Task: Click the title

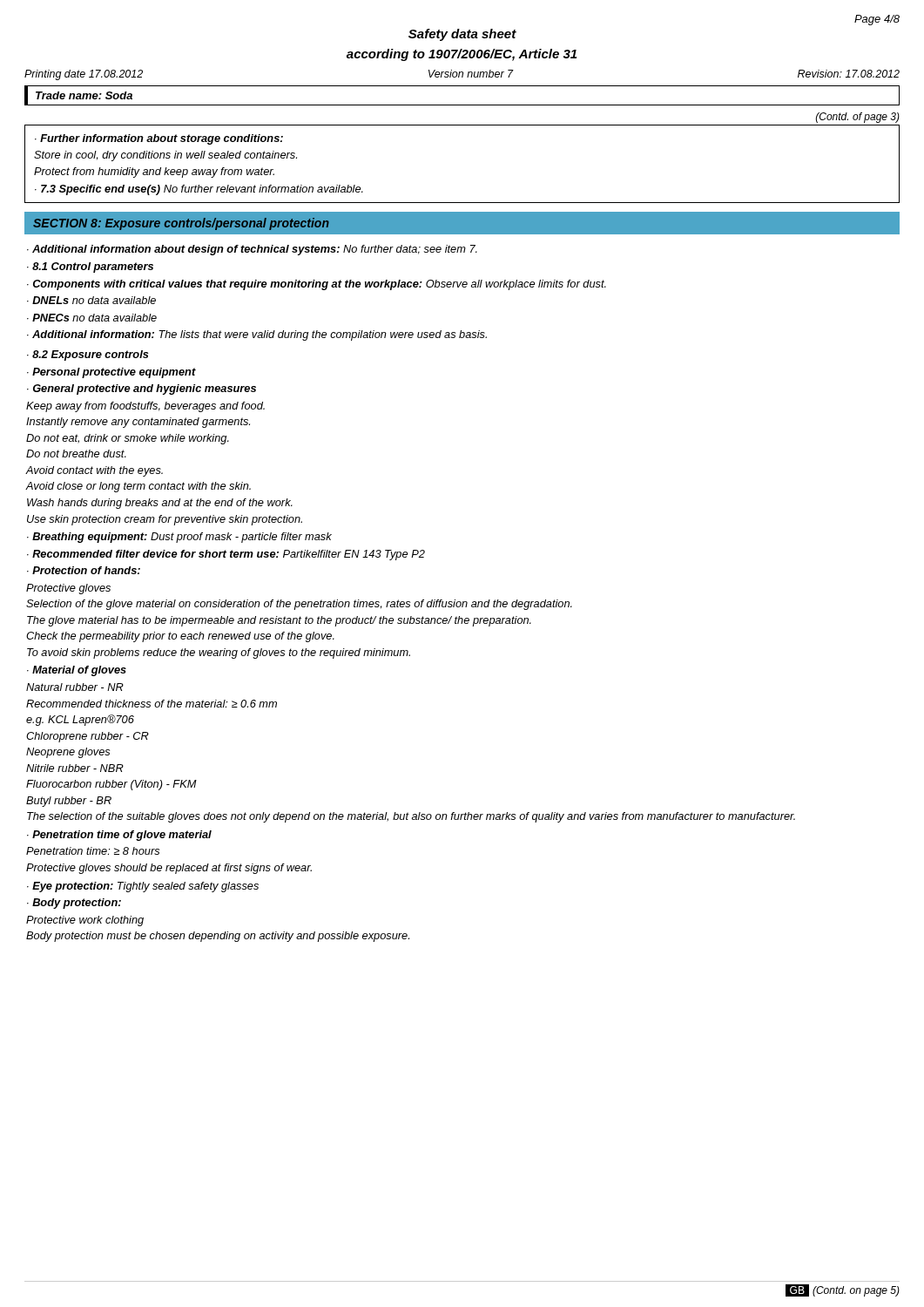Action: click(462, 43)
